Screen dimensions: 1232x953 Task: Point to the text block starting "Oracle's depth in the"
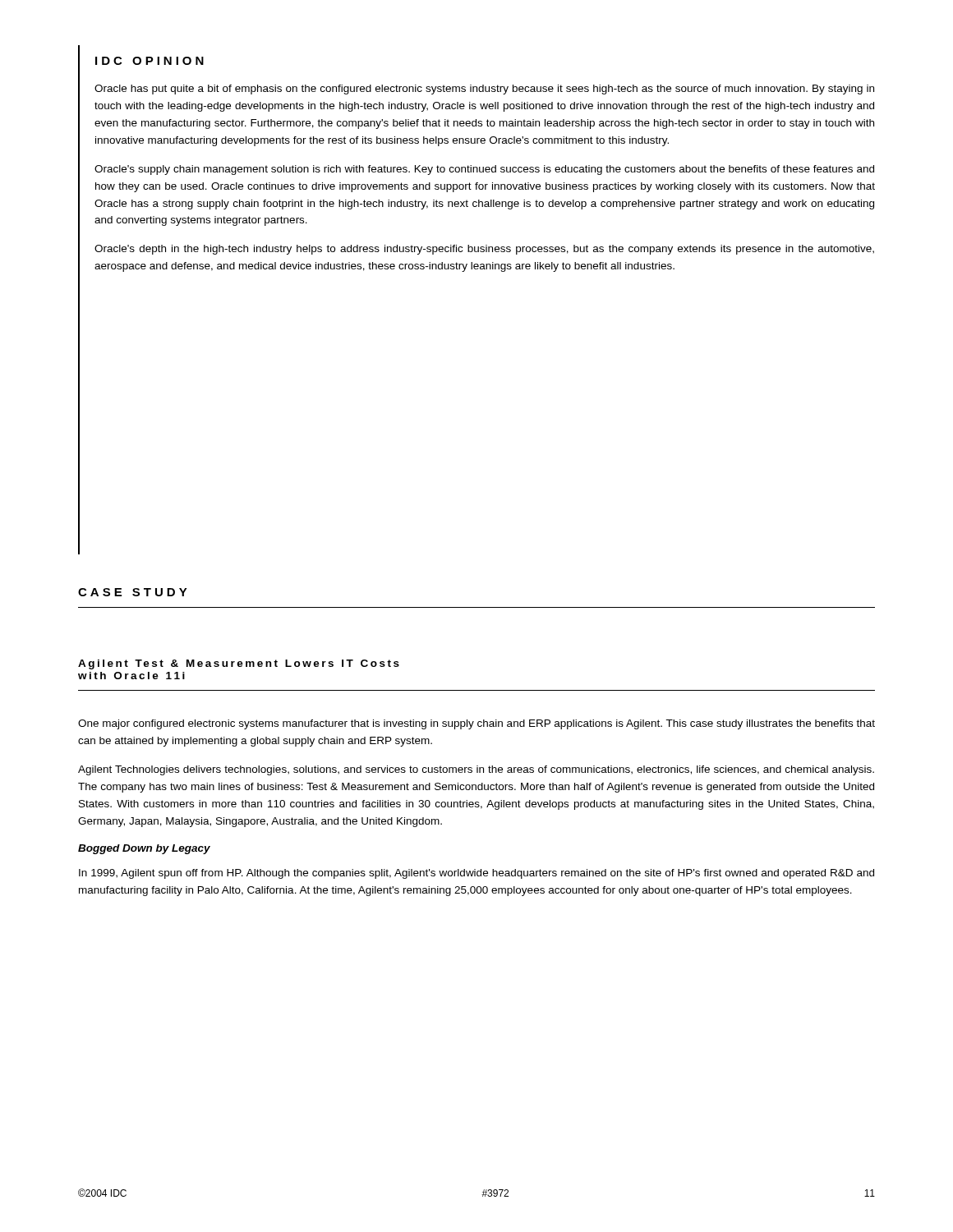485,258
